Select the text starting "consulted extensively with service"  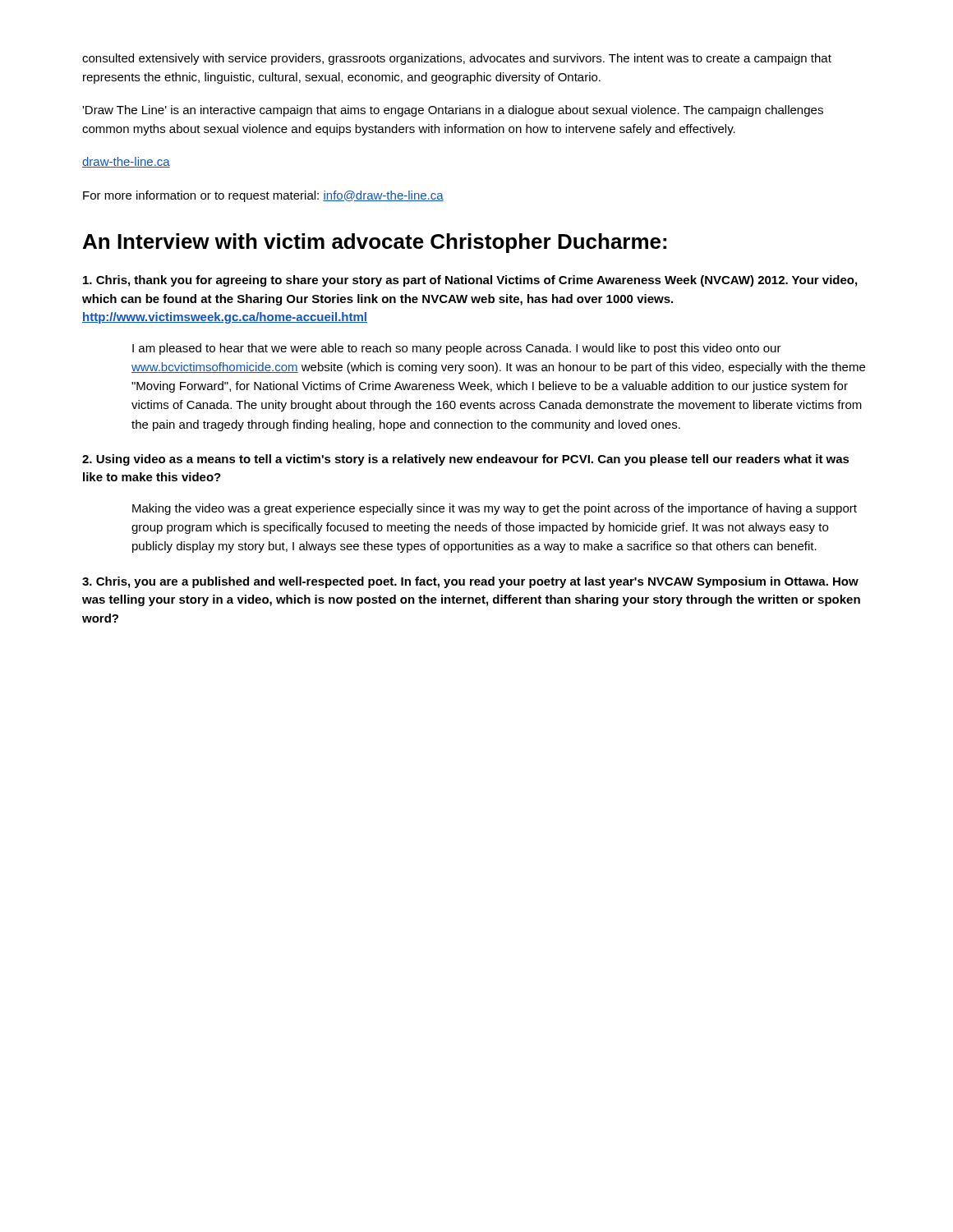457,67
